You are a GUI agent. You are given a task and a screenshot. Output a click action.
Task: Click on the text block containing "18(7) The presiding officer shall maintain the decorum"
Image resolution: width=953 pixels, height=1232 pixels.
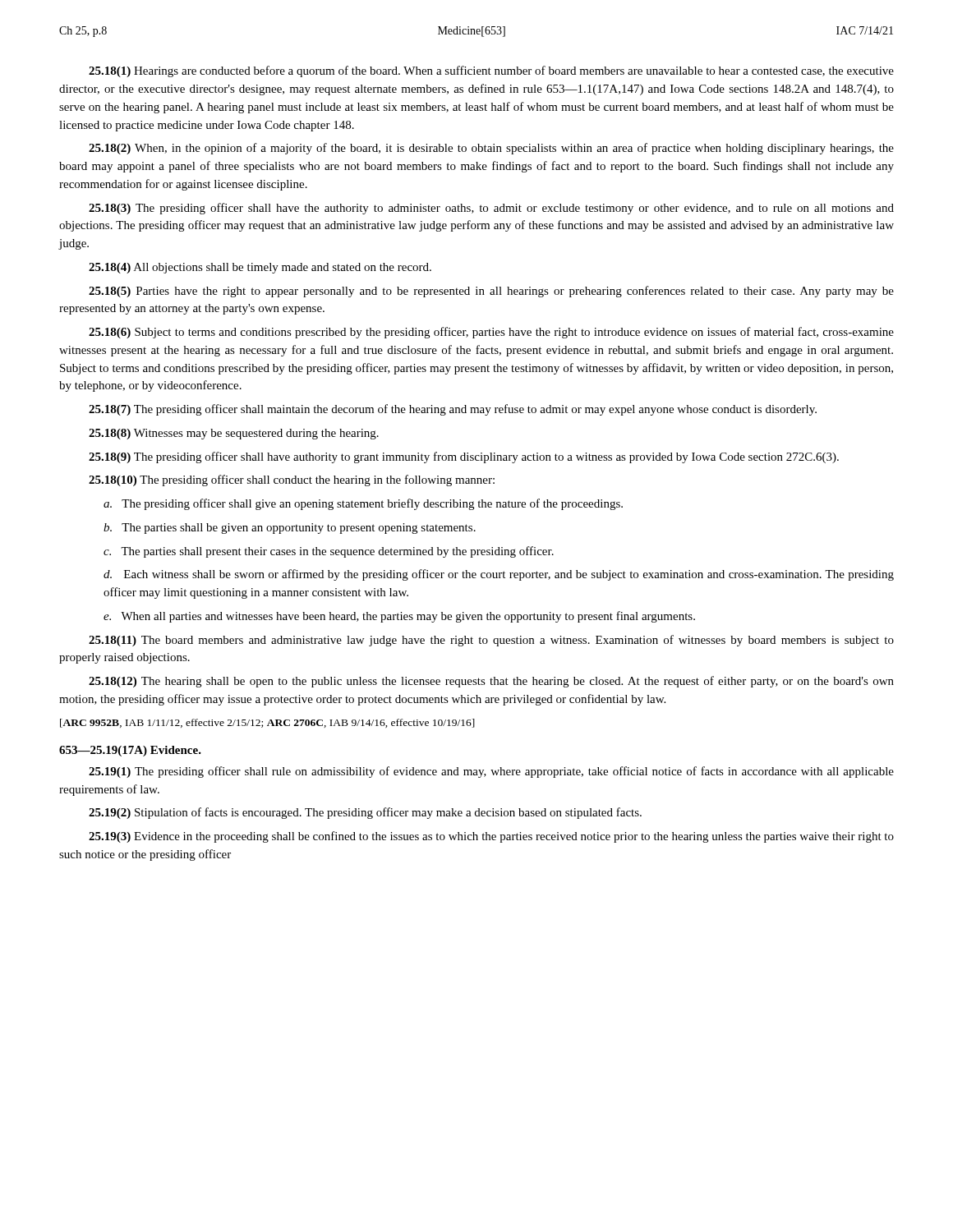coord(453,409)
